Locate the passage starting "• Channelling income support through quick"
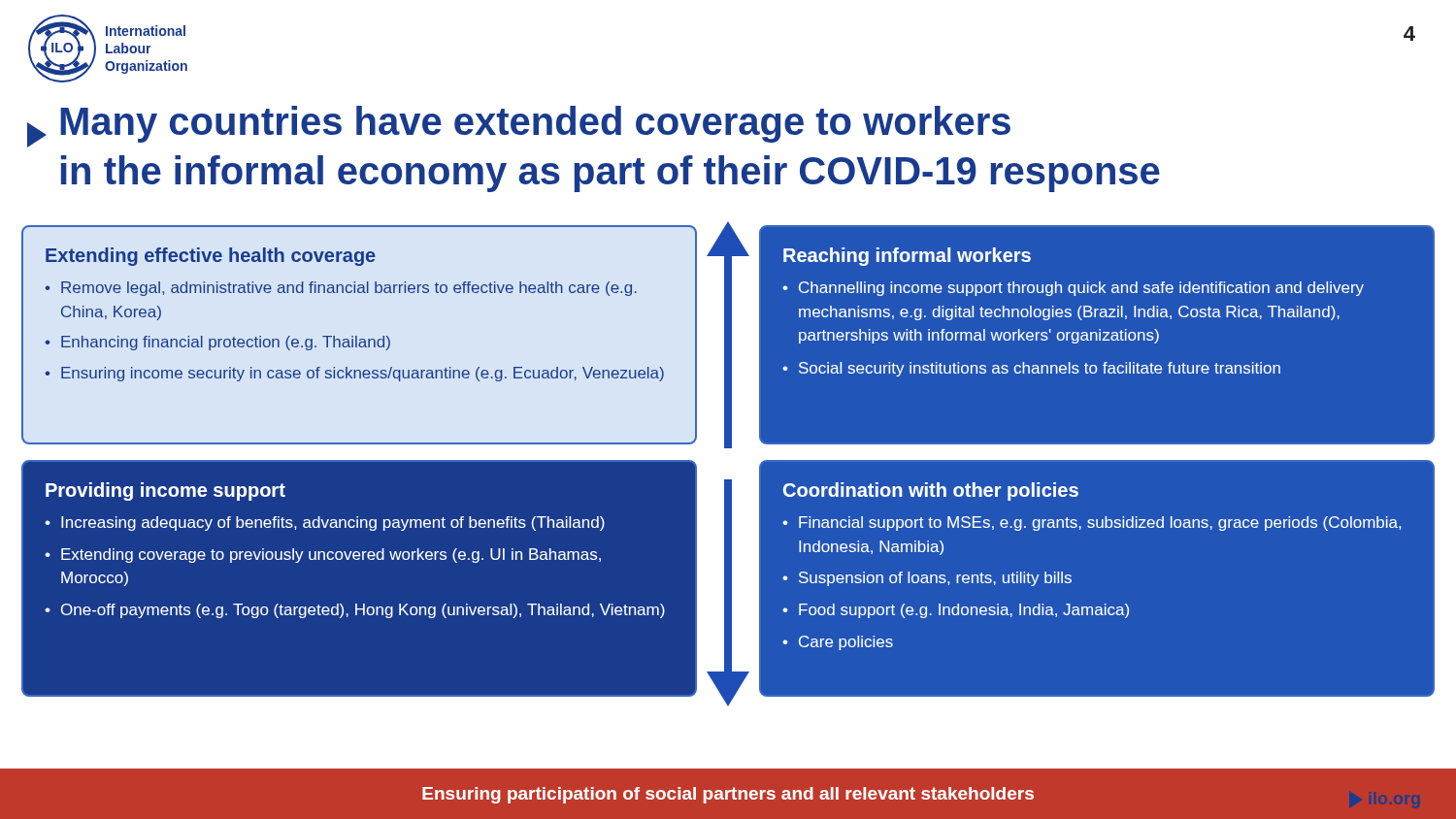 pos(1073,311)
